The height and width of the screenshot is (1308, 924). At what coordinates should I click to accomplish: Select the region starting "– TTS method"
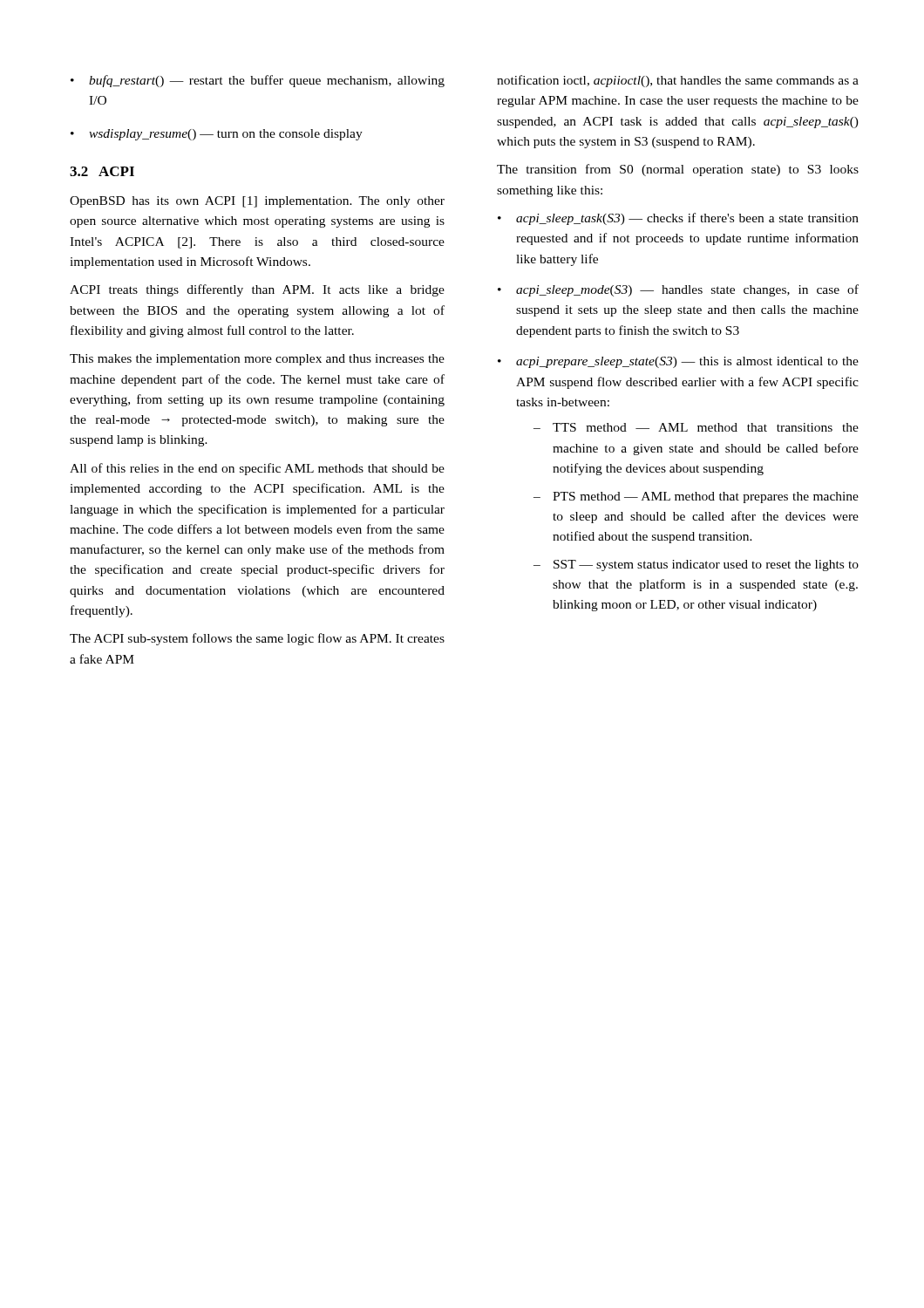[687, 448]
